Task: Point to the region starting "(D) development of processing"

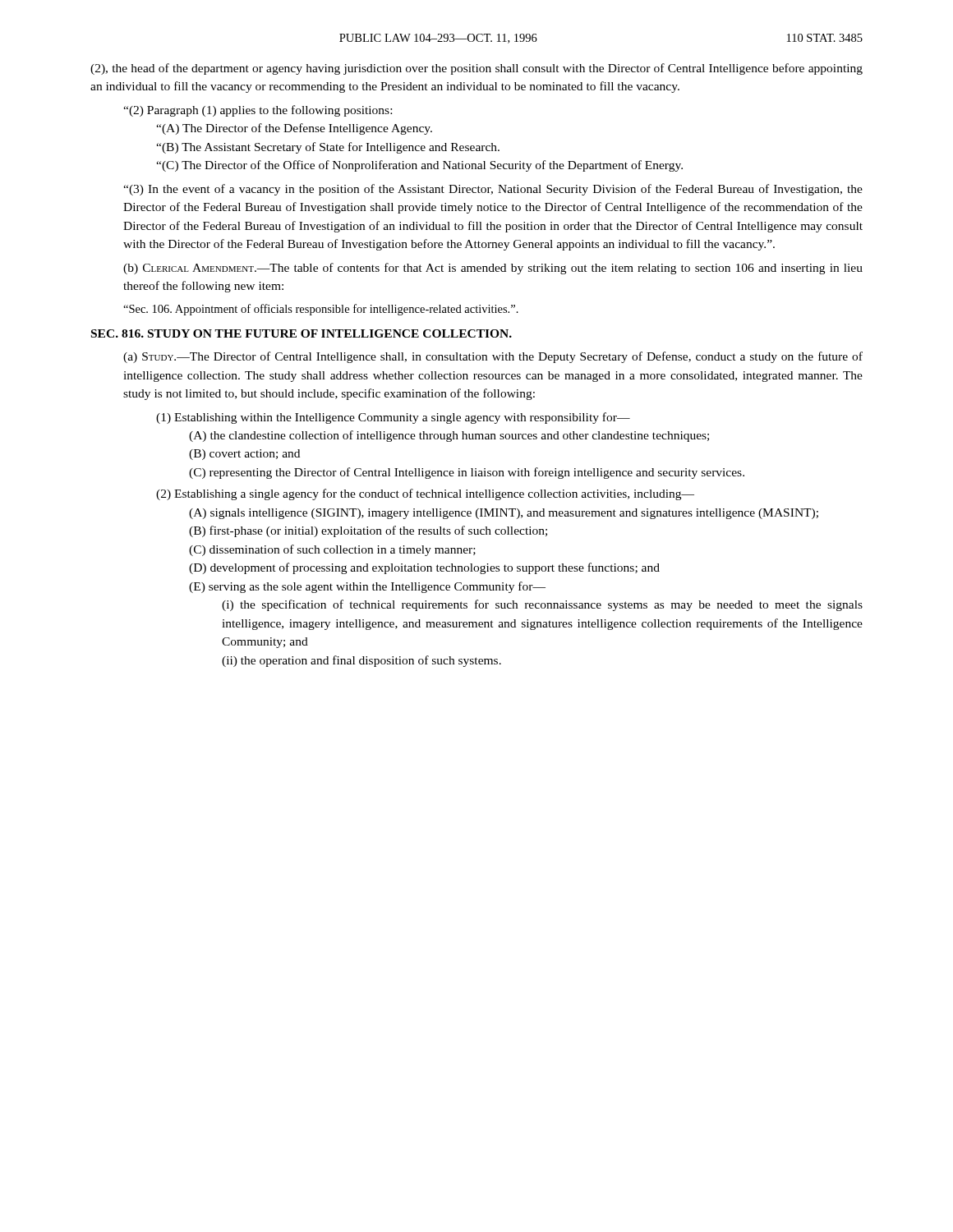Action: click(x=424, y=567)
